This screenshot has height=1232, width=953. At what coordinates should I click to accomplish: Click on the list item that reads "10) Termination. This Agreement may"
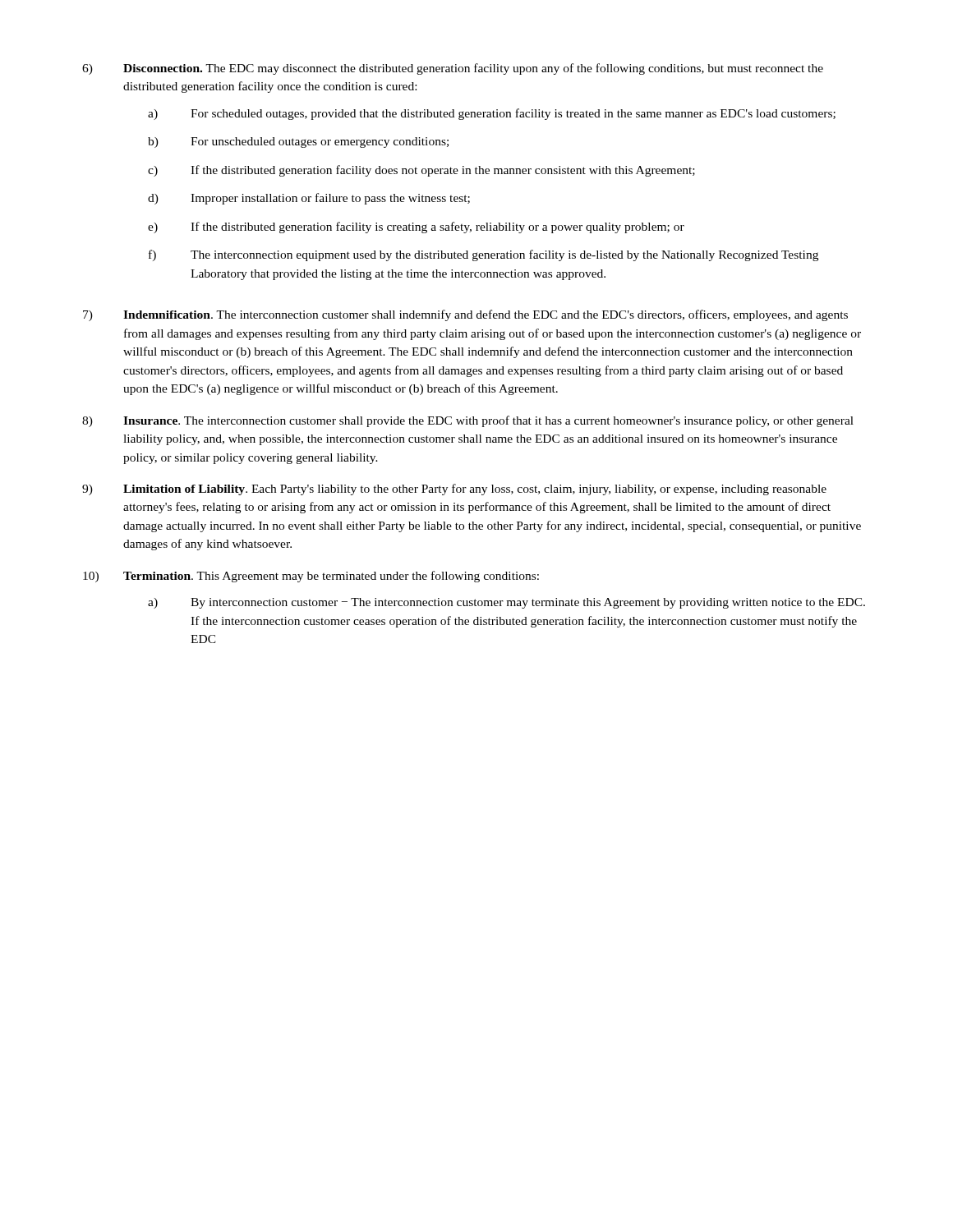[476, 613]
